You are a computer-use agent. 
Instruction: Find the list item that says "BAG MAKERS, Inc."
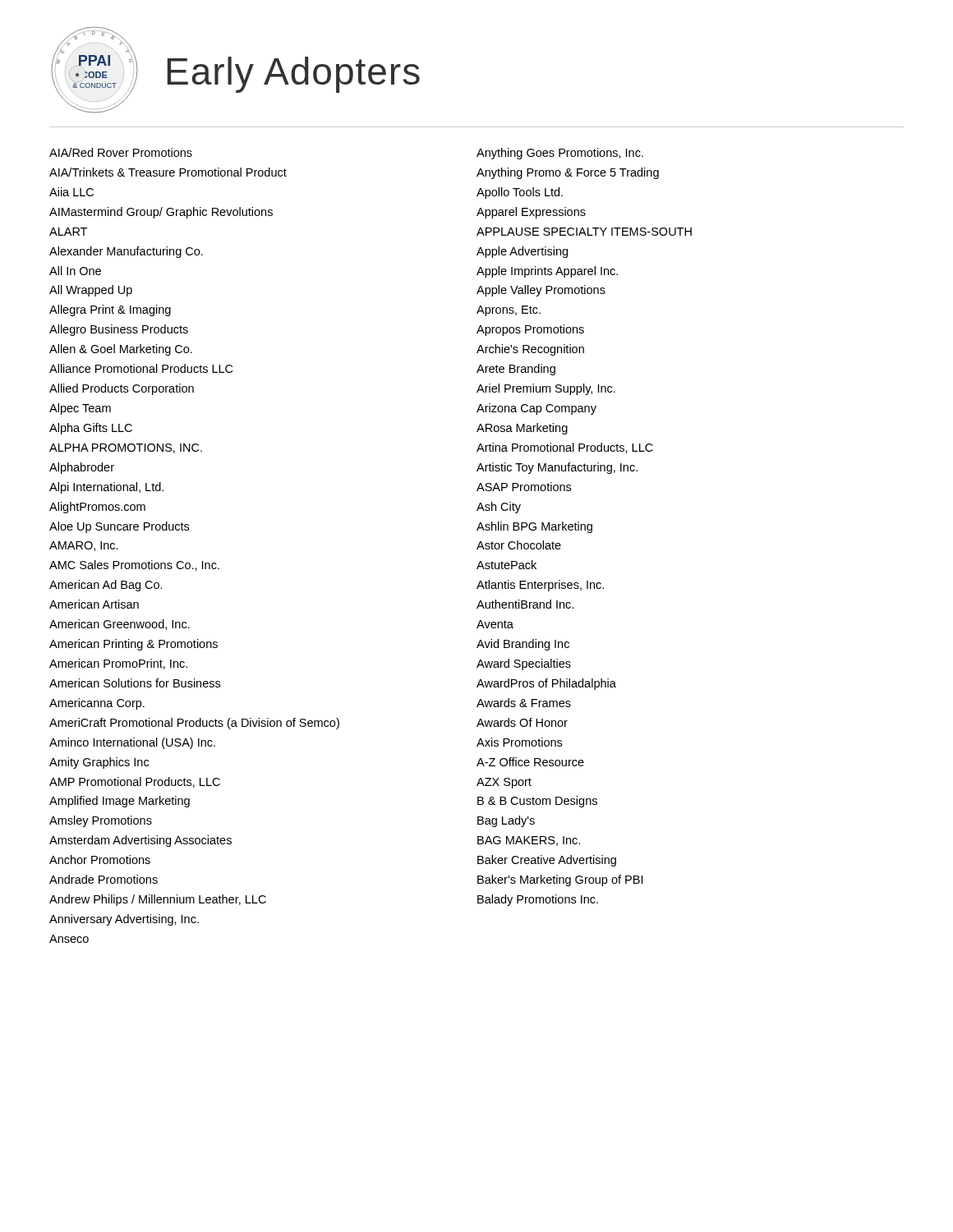pyautogui.click(x=529, y=840)
